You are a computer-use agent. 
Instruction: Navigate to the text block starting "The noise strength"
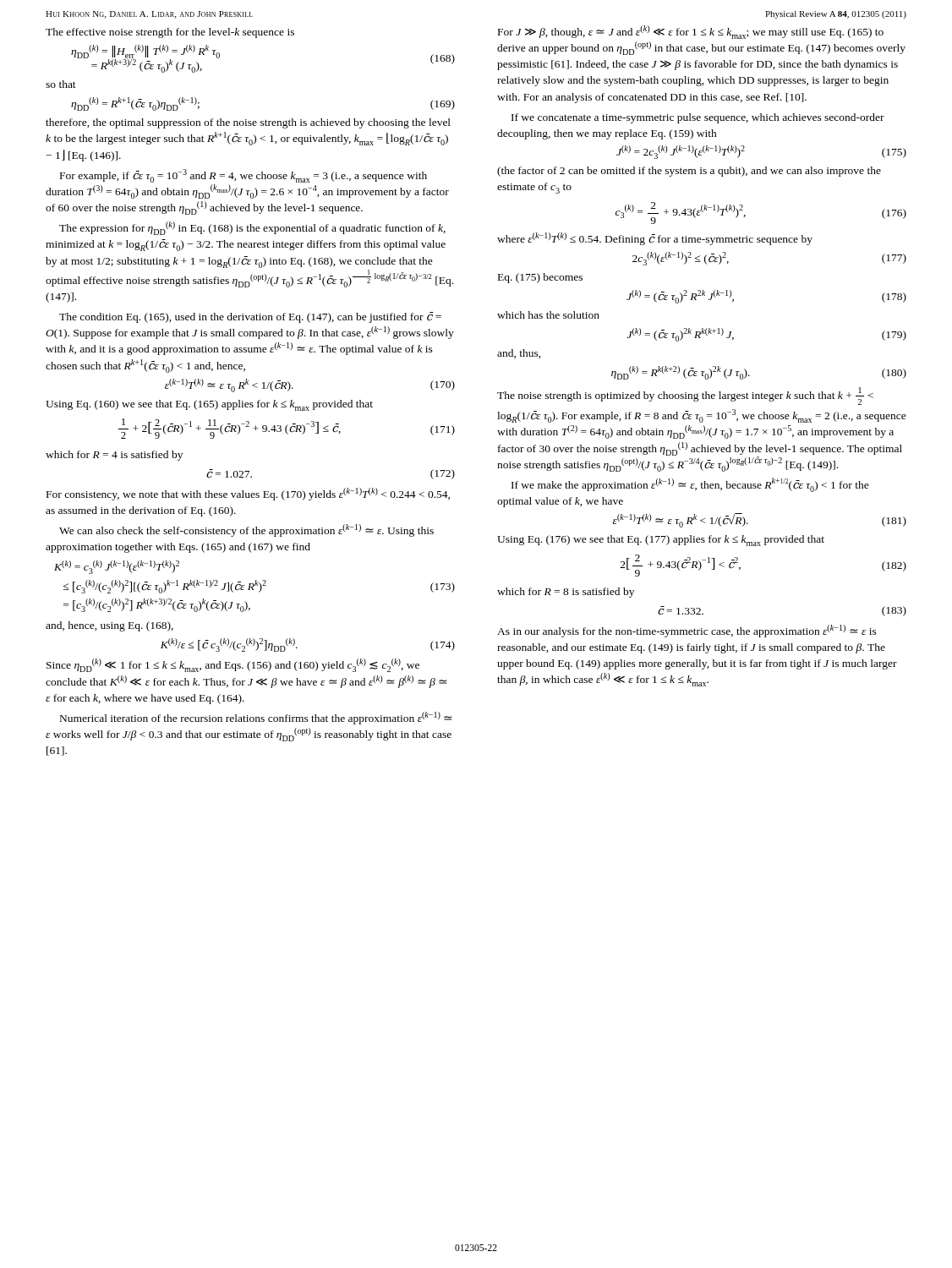(x=702, y=447)
